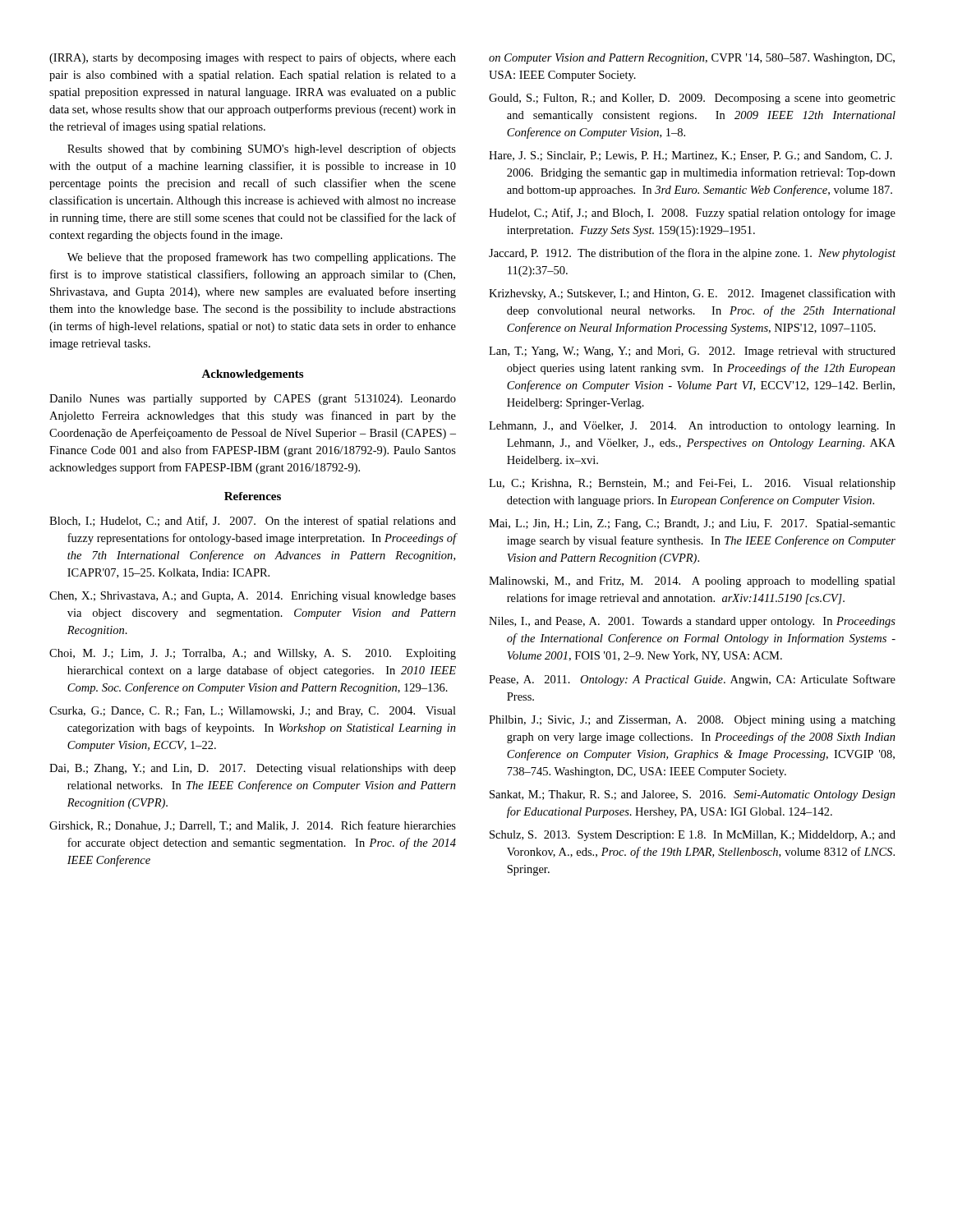Select the text block that says "Malinowski, M., and Fritz, M. 2014. A"
The width and height of the screenshot is (953, 1232).
(x=692, y=590)
